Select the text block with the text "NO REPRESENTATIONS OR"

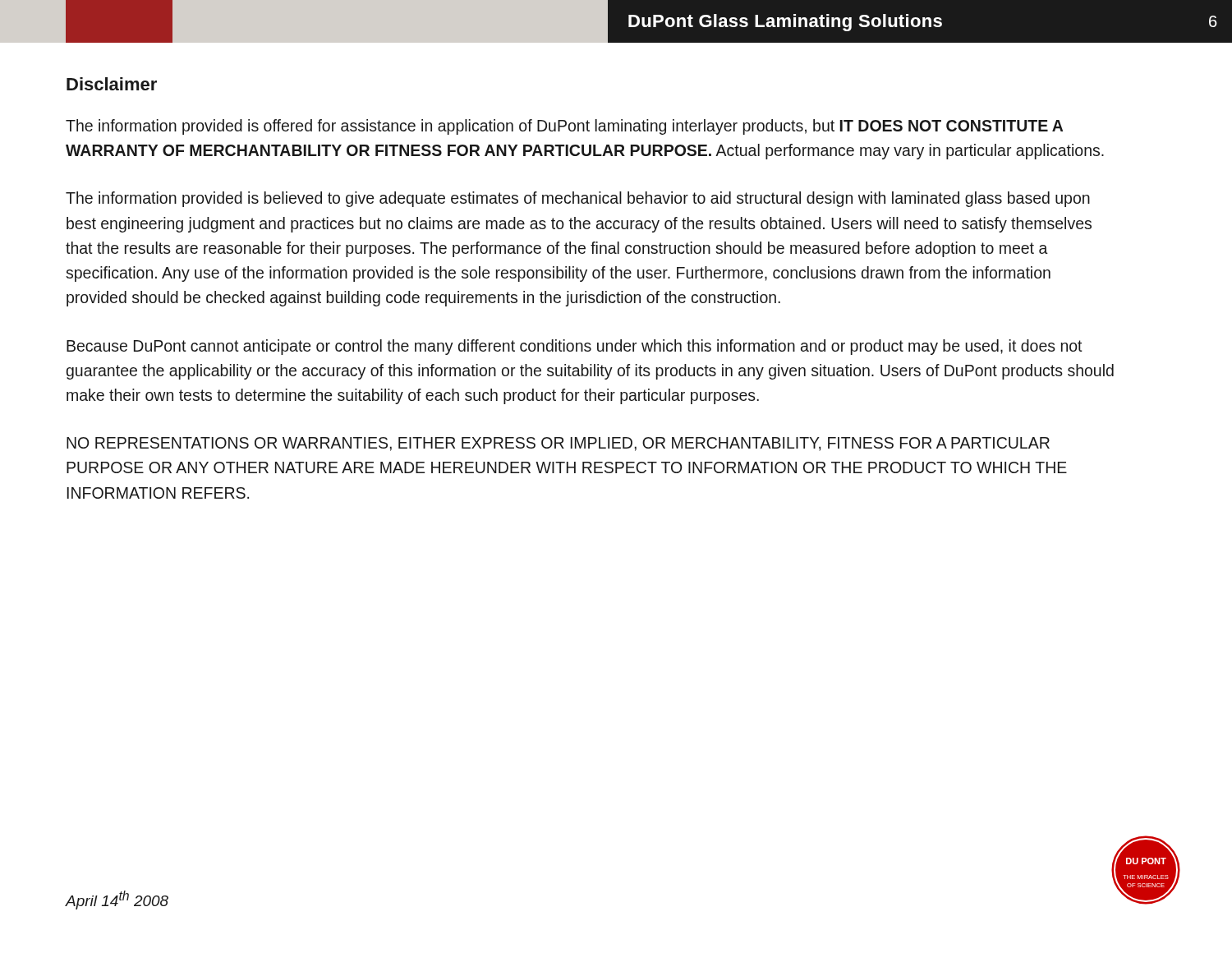tap(566, 468)
